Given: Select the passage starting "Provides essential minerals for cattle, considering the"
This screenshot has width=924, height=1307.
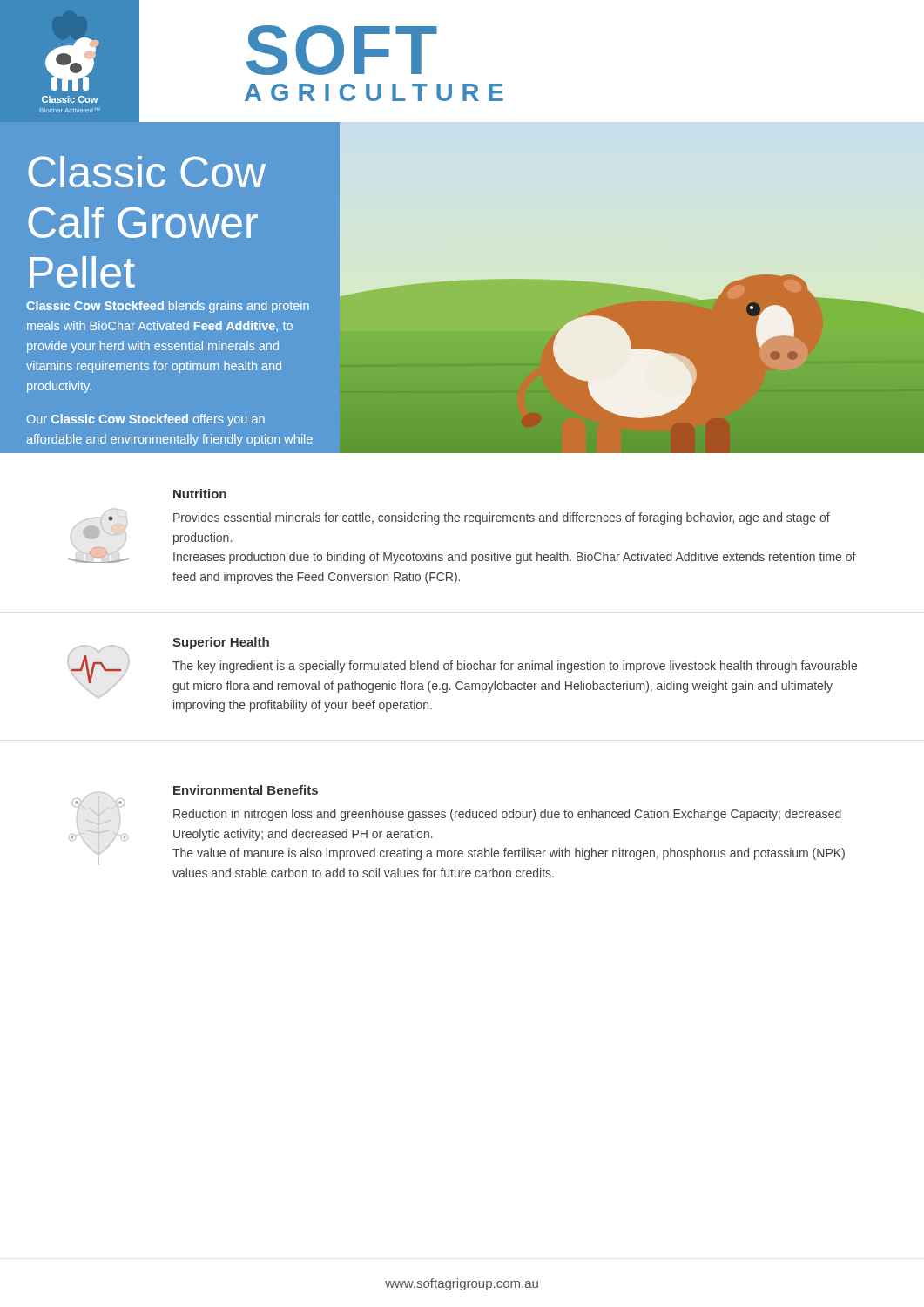Looking at the screenshot, I should (514, 547).
